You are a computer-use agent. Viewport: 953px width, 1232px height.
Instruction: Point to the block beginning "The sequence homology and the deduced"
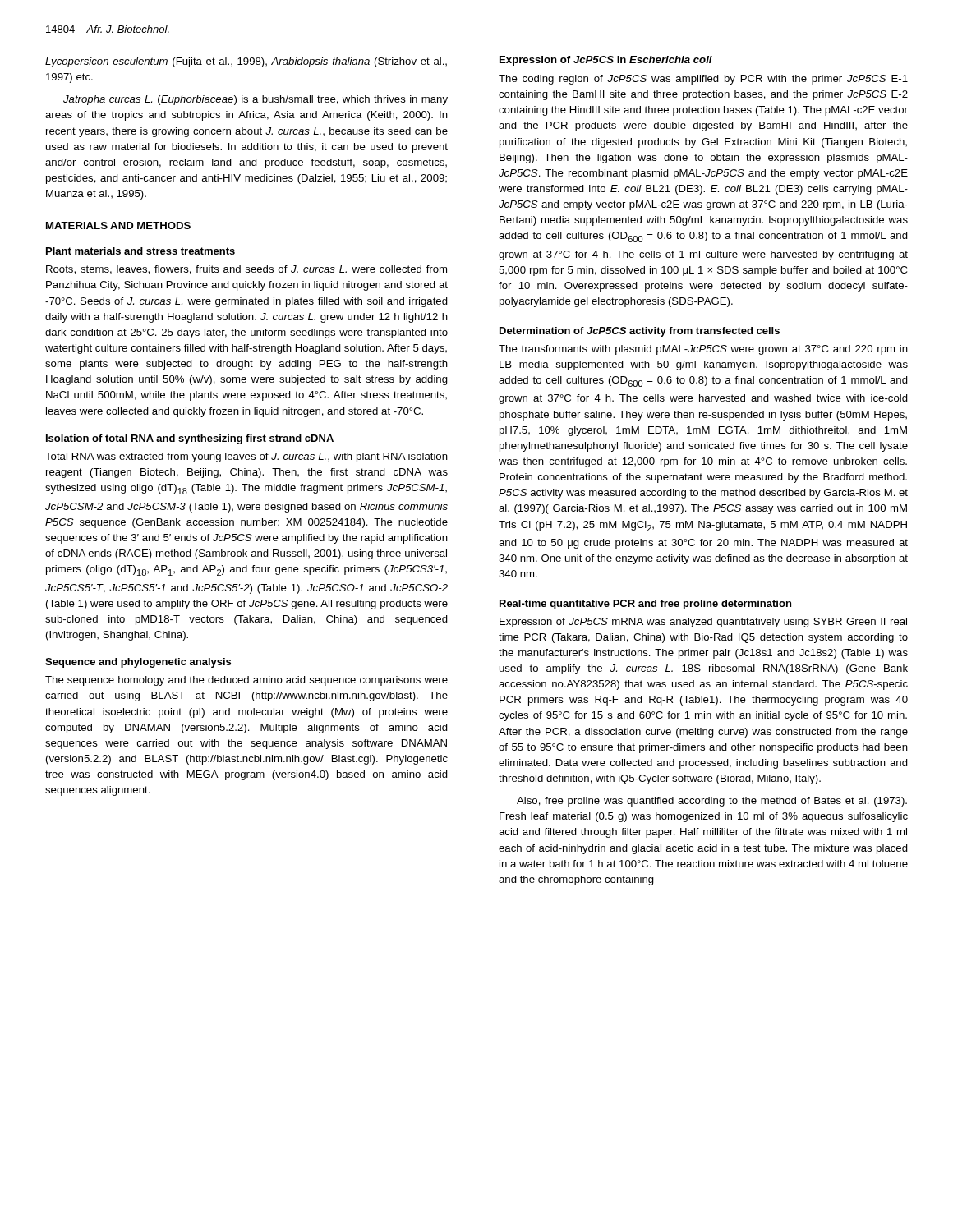click(246, 735)
